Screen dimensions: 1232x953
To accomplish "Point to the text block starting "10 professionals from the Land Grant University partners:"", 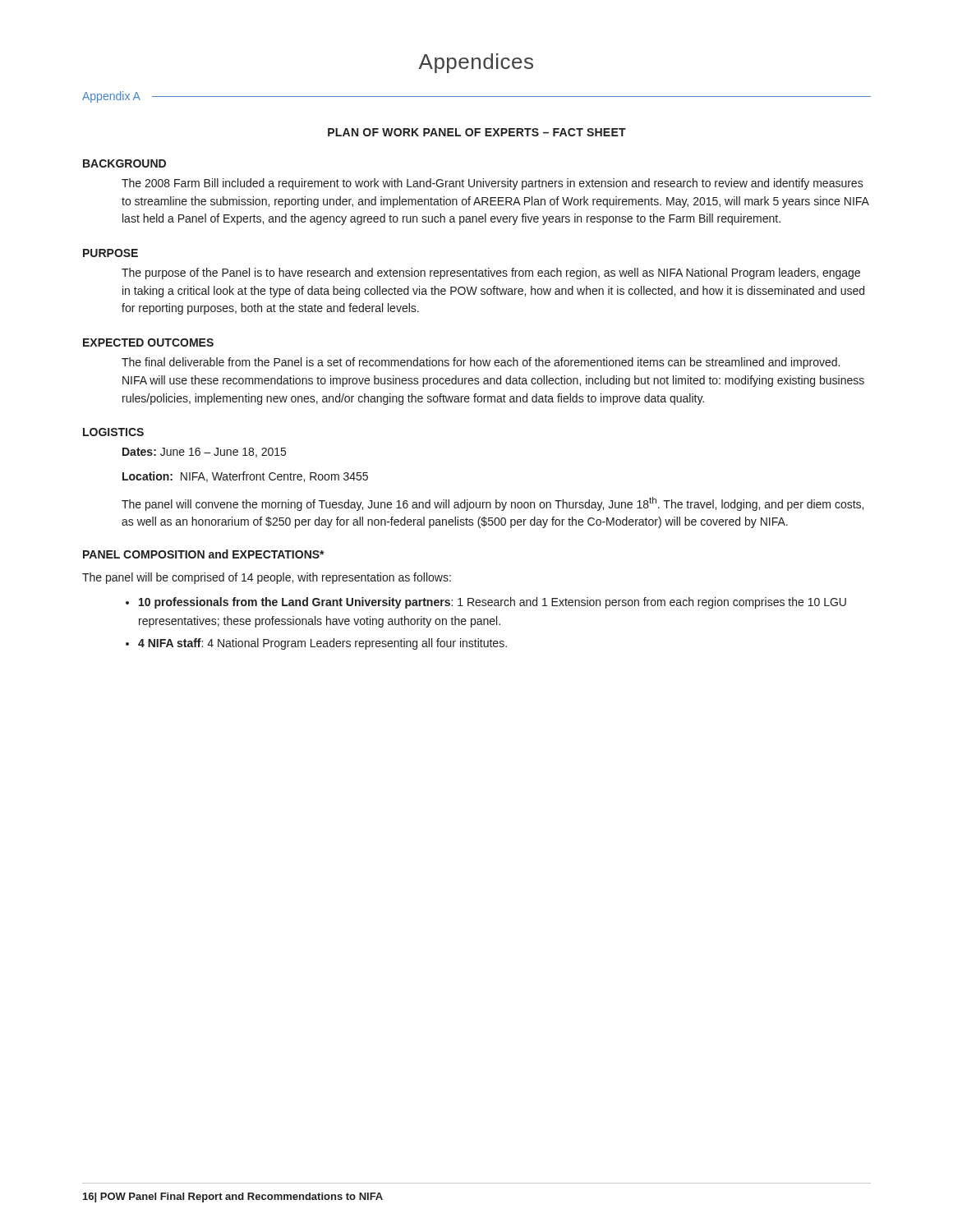I will (492, 612).
